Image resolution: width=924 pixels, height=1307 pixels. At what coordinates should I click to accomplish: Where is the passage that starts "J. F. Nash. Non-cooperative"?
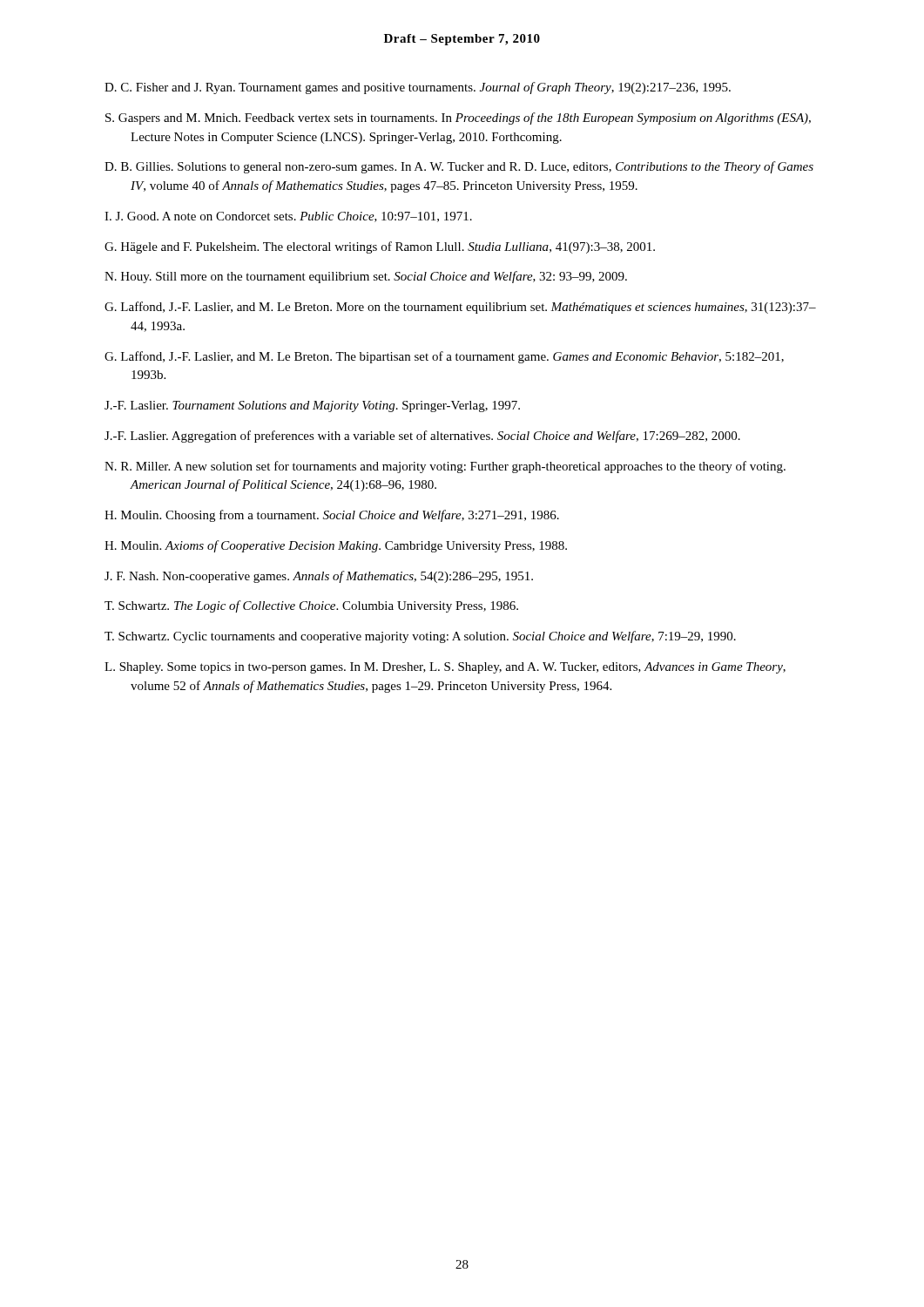click(x=462, y=576)
